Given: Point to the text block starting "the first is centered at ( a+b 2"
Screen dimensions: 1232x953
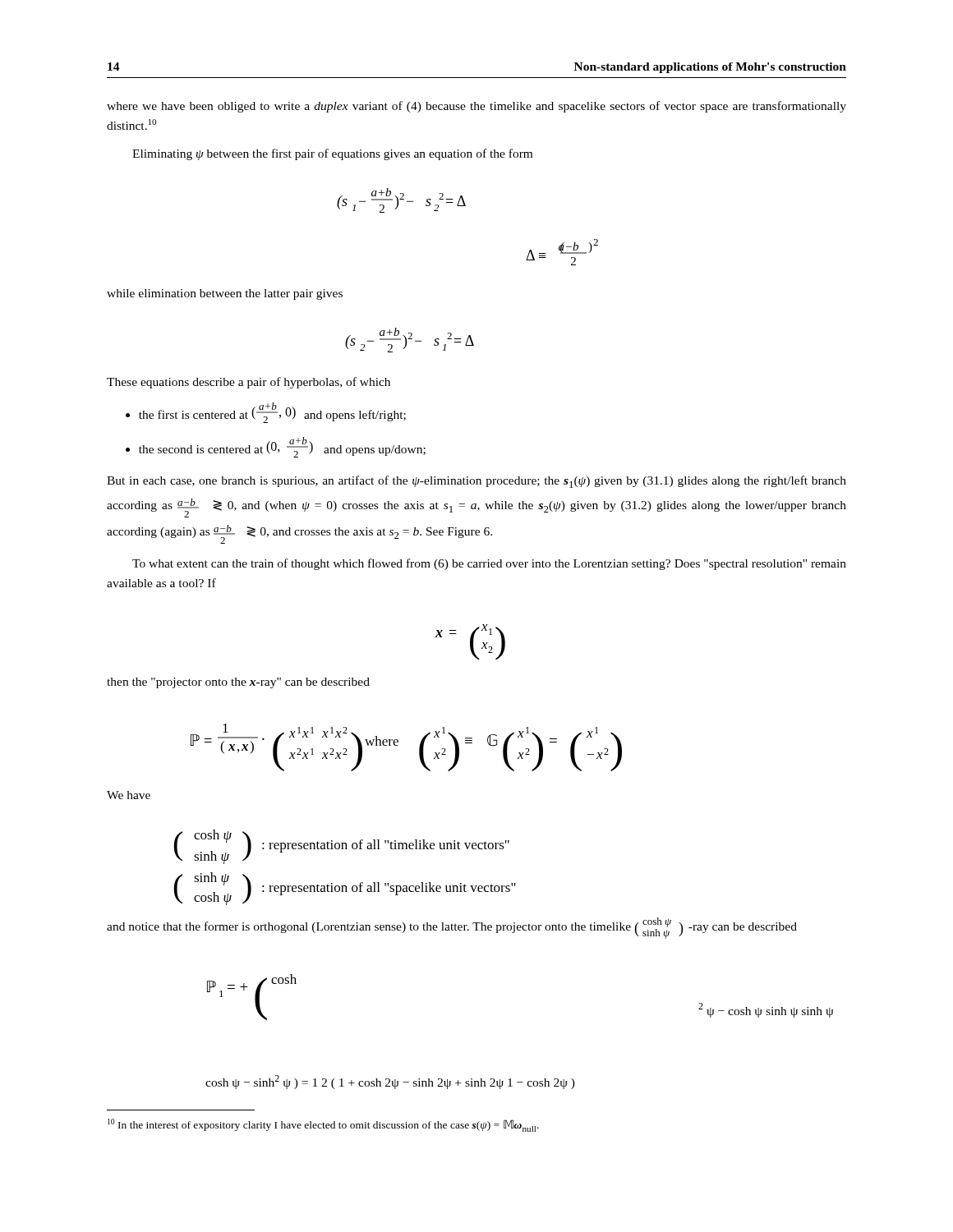Looking at the screenshot, I should [x=266, y=413].
